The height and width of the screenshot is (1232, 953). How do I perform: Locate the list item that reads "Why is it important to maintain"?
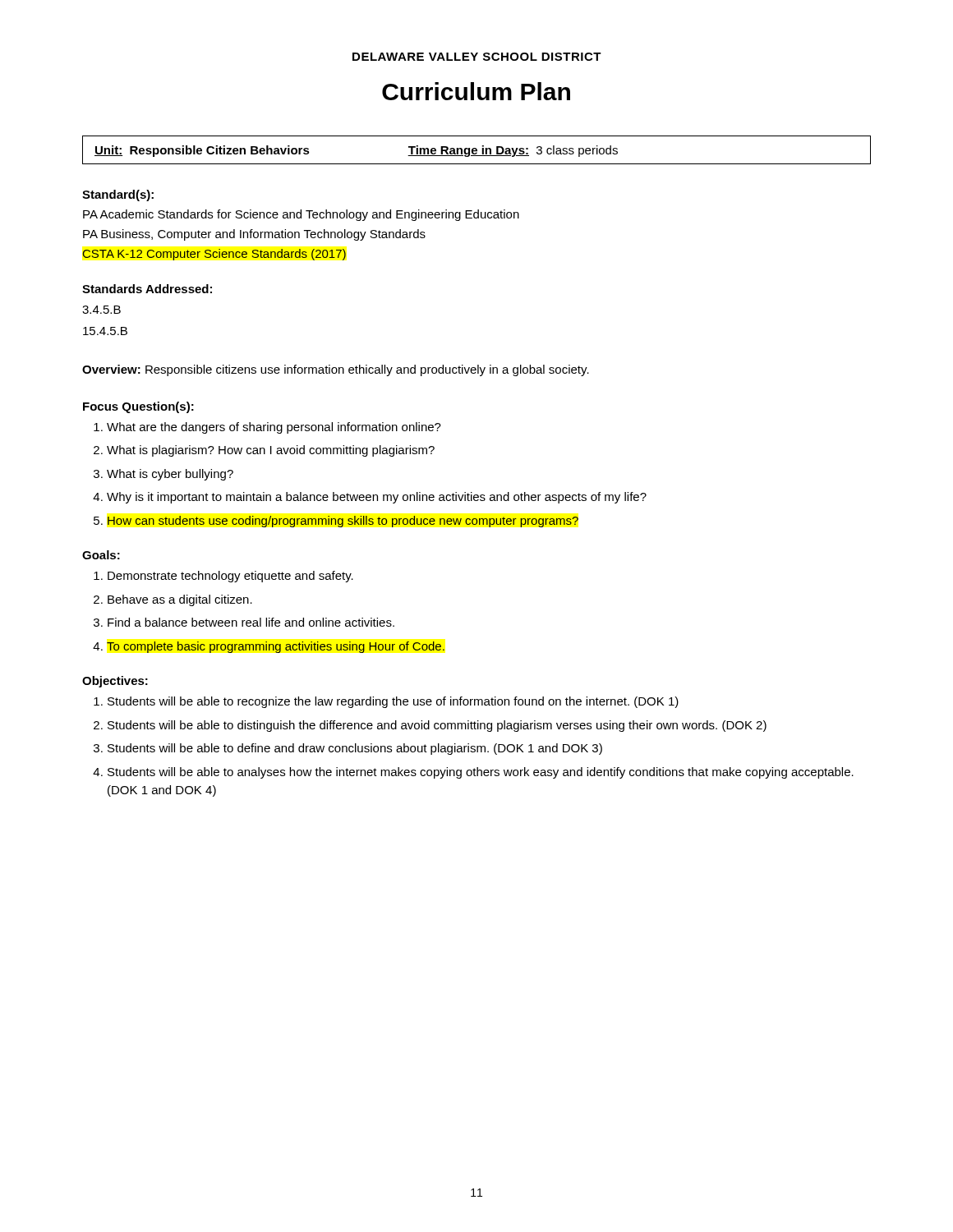[489, 497]
